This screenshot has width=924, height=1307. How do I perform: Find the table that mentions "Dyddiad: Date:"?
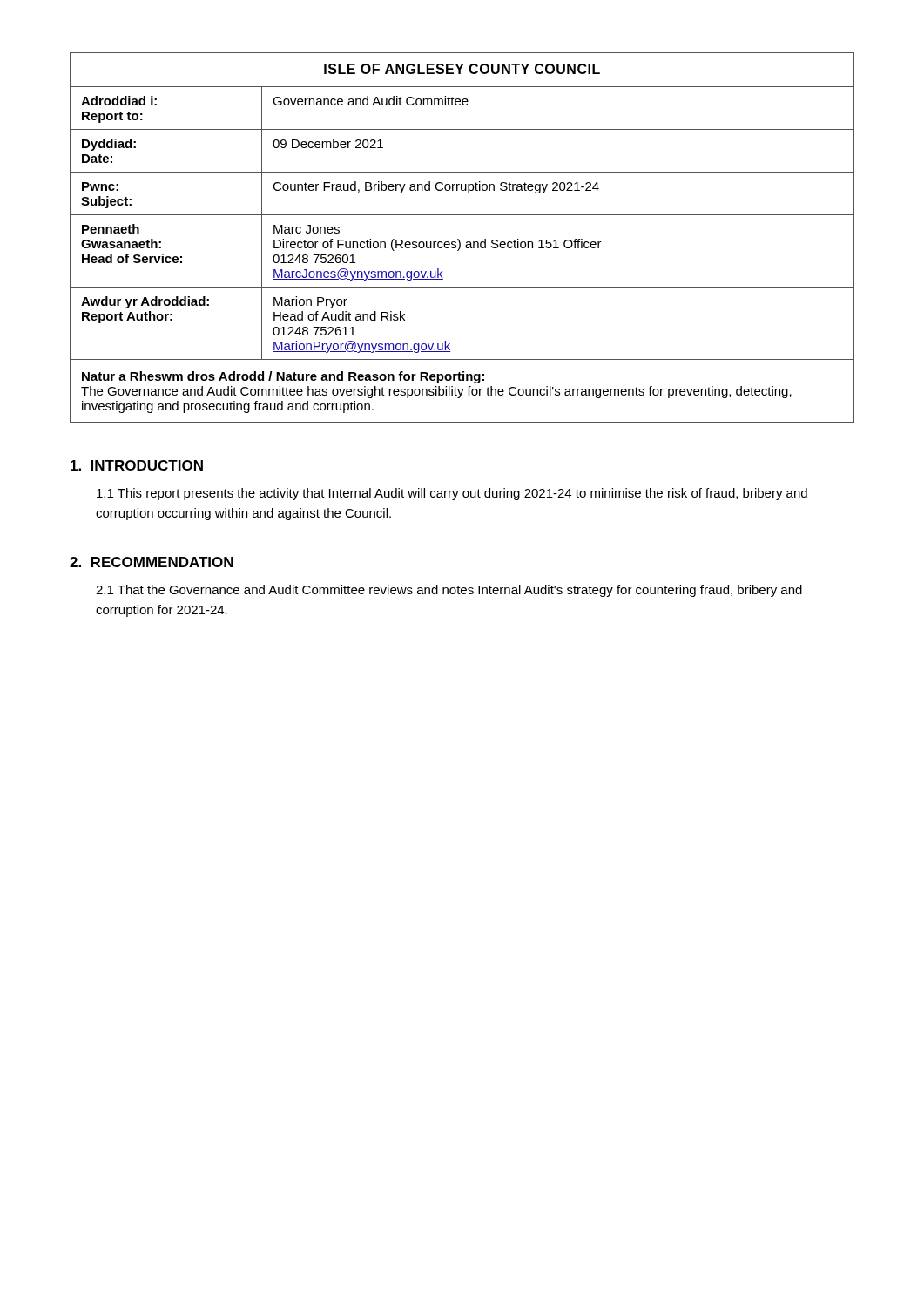click(x=462, y=237)
